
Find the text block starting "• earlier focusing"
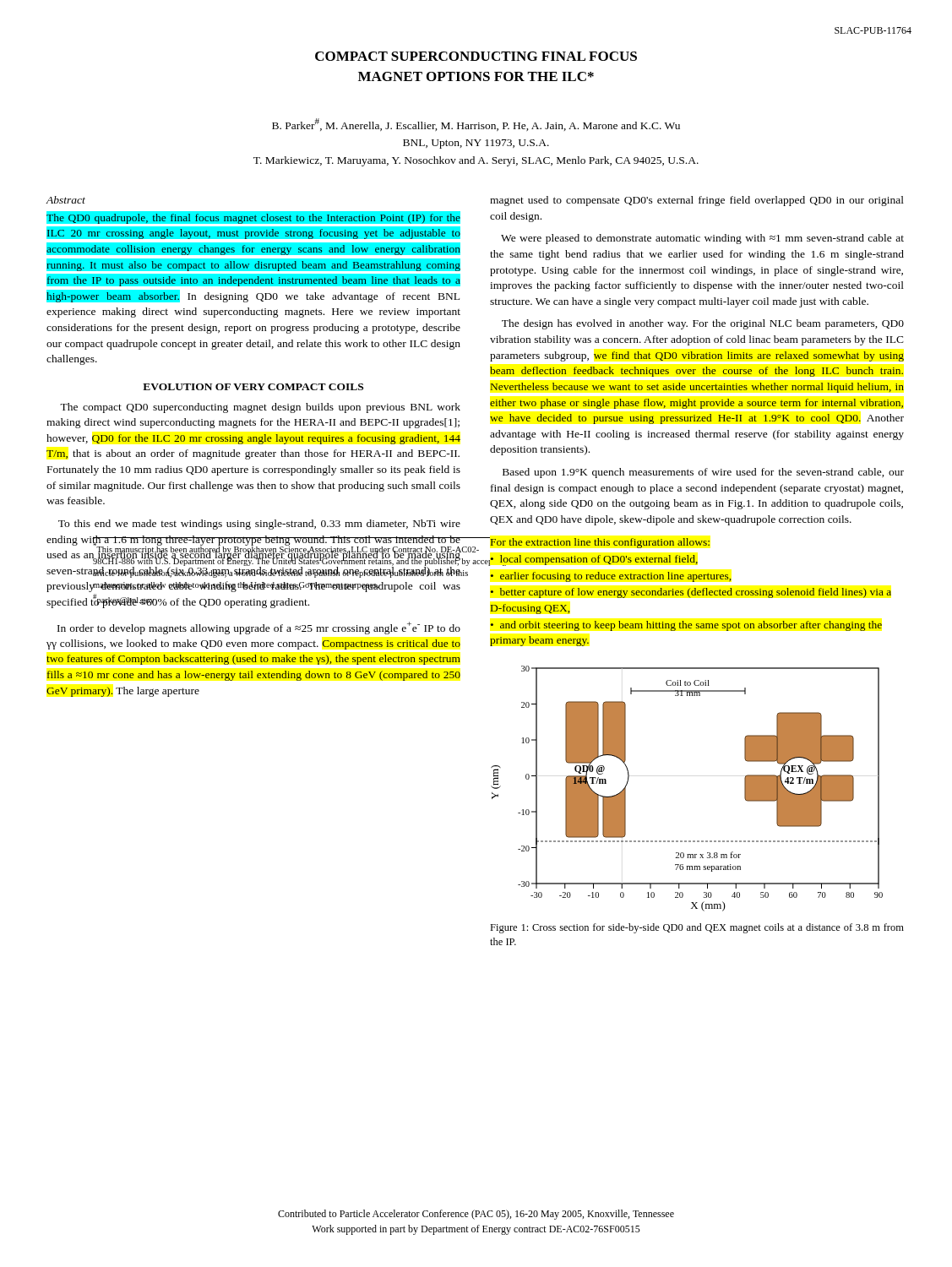pos(611,575)
